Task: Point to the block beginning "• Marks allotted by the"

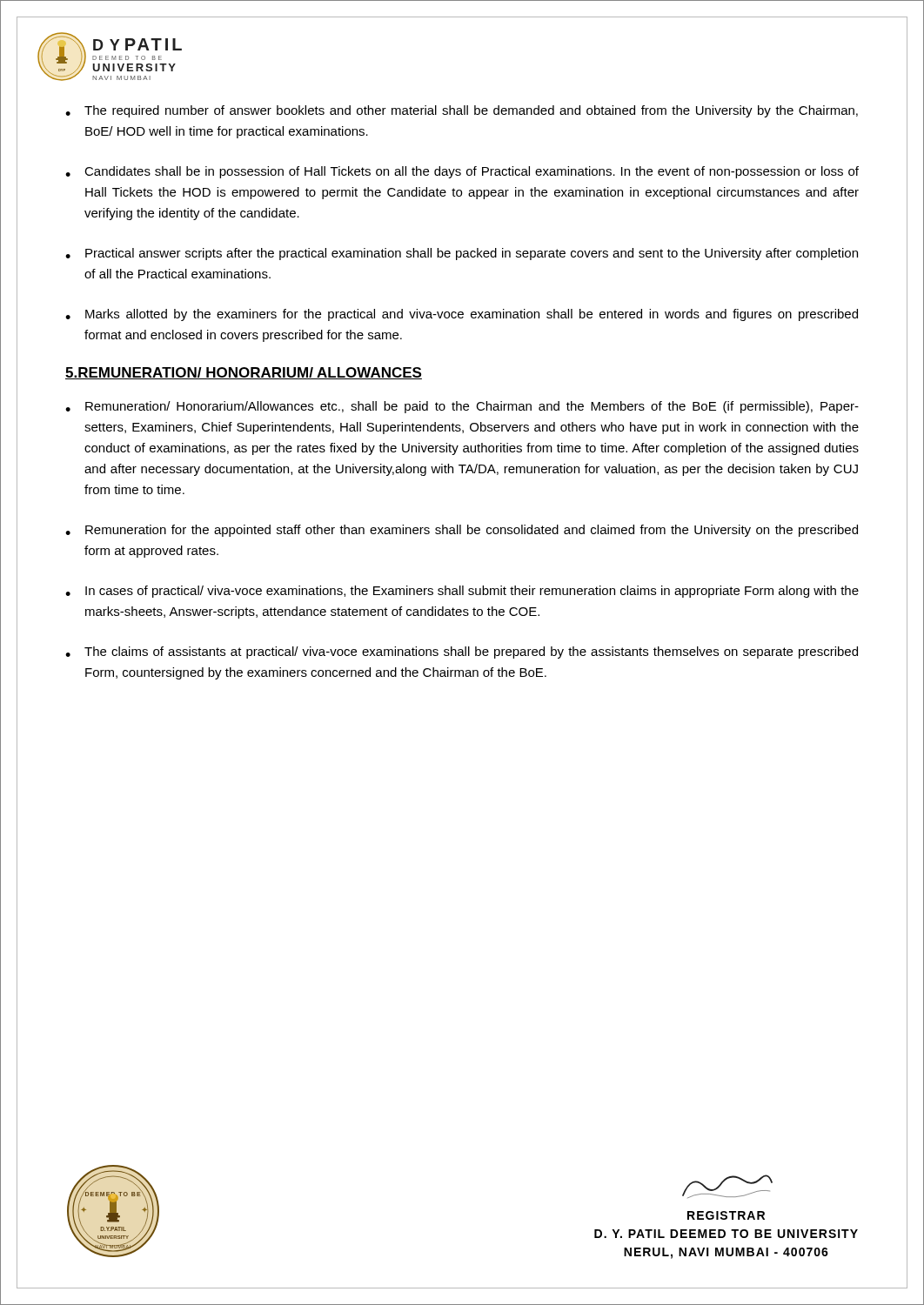Action: [462, 325]
